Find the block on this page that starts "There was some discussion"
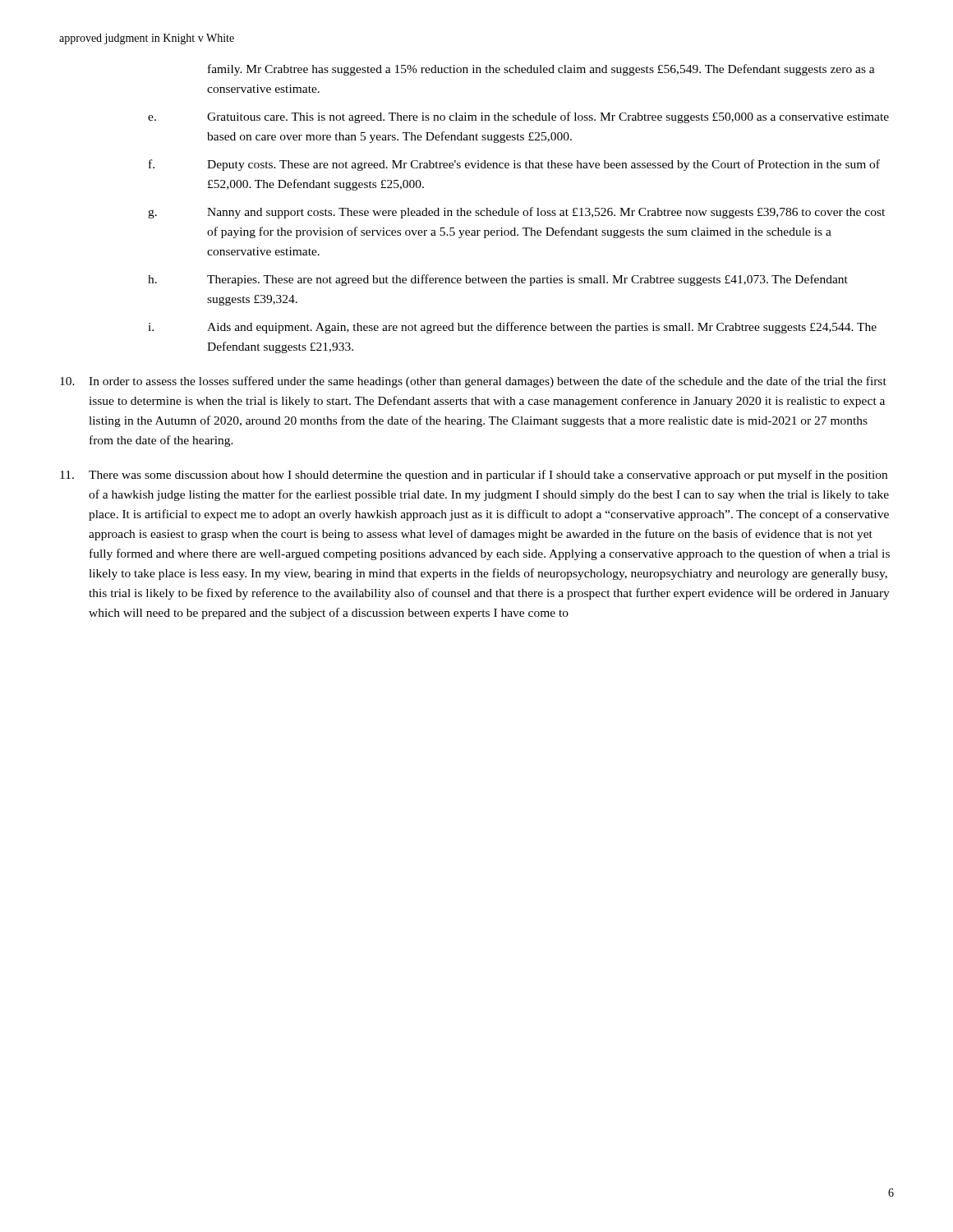The image size is (953, 1232). pyautogui.click(x=476, y=544)
